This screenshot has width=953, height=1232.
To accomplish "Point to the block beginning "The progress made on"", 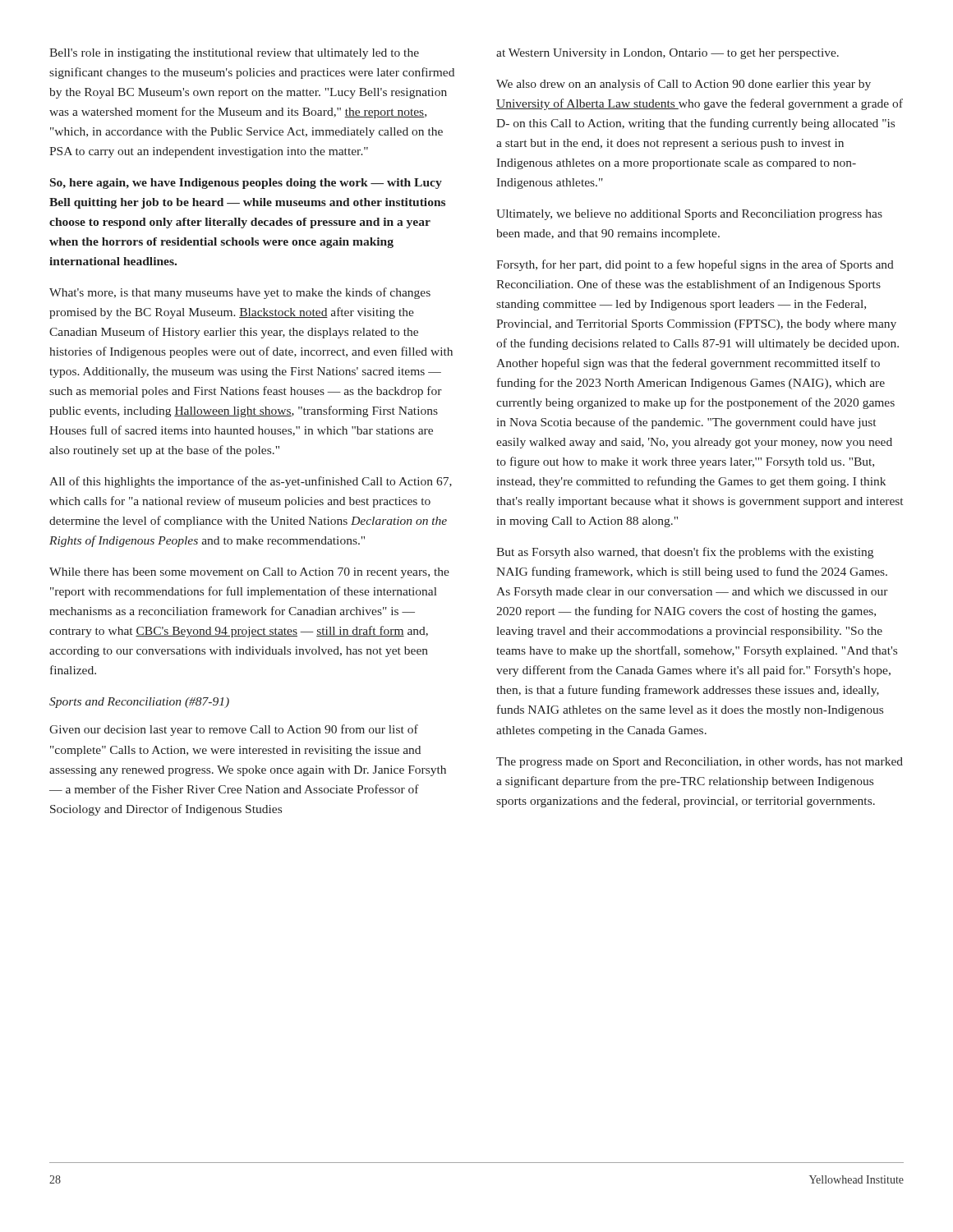I will 700,781.
